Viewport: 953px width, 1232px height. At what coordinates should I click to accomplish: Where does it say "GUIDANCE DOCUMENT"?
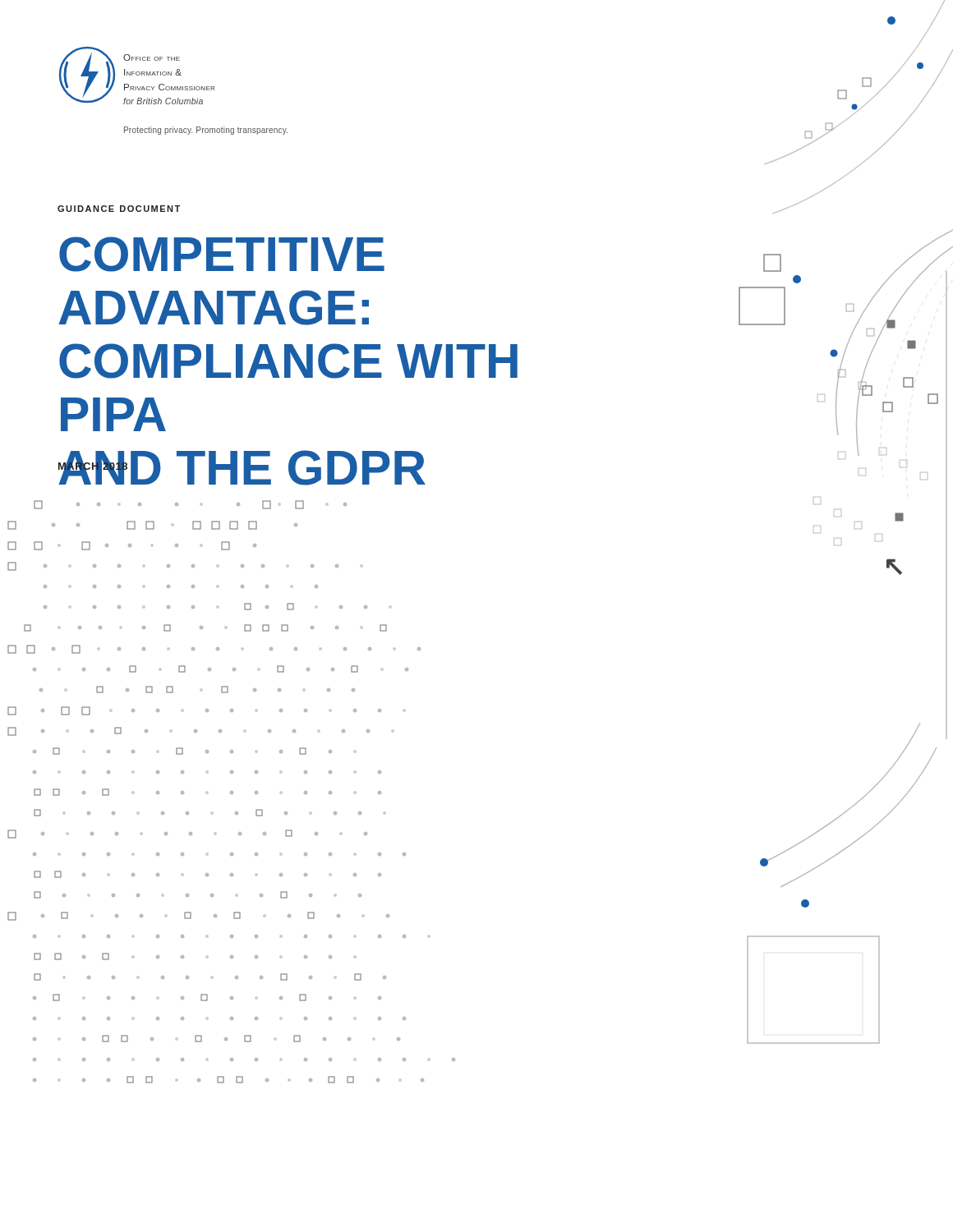click(119, 209)
